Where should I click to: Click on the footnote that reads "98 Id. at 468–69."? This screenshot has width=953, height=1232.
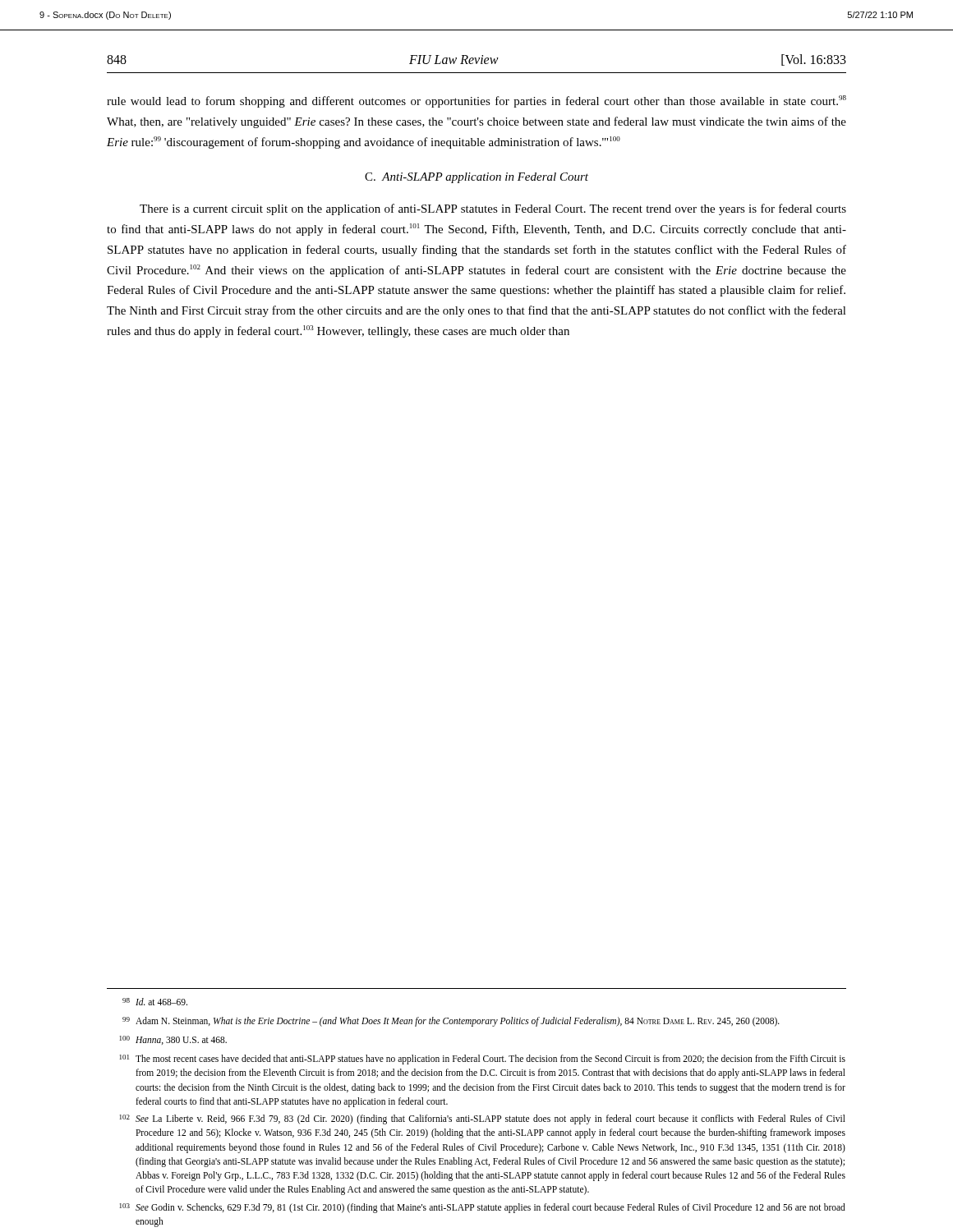(x=155, y=1002)
